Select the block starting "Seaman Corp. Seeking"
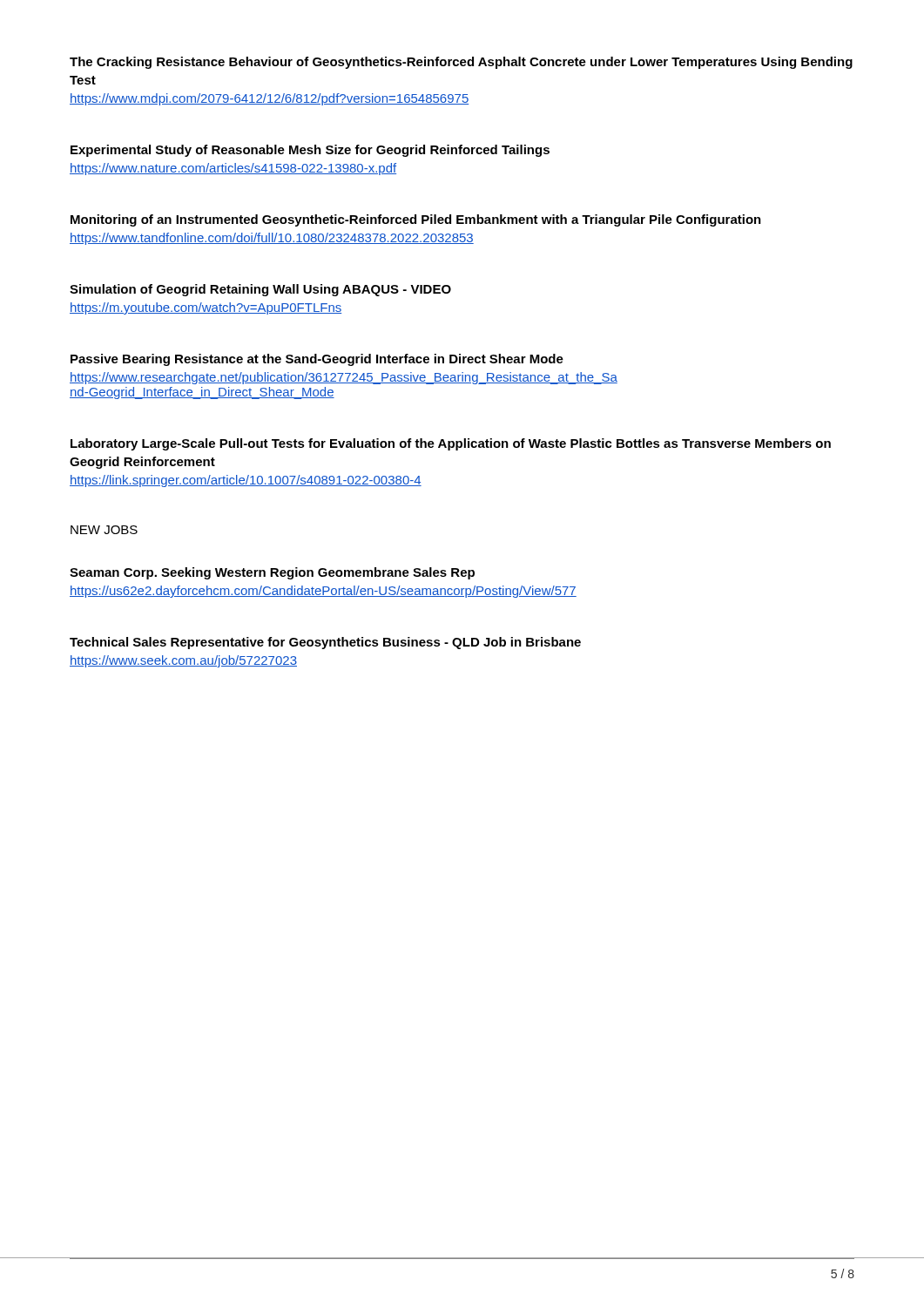Screen dimensions: 1307x924 (x=462, y=580)
